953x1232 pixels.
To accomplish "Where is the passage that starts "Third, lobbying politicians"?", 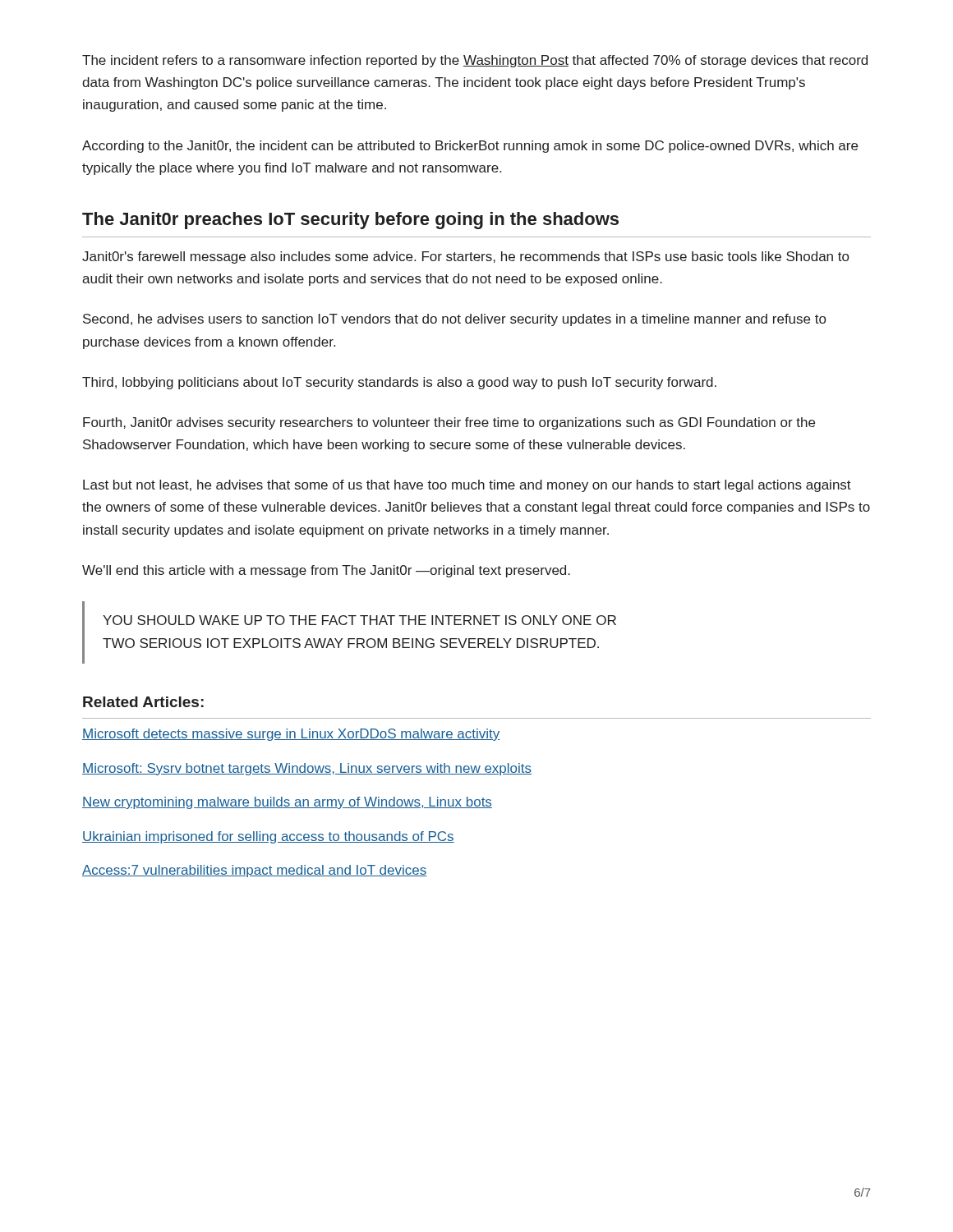I will [x=400, y=382].
